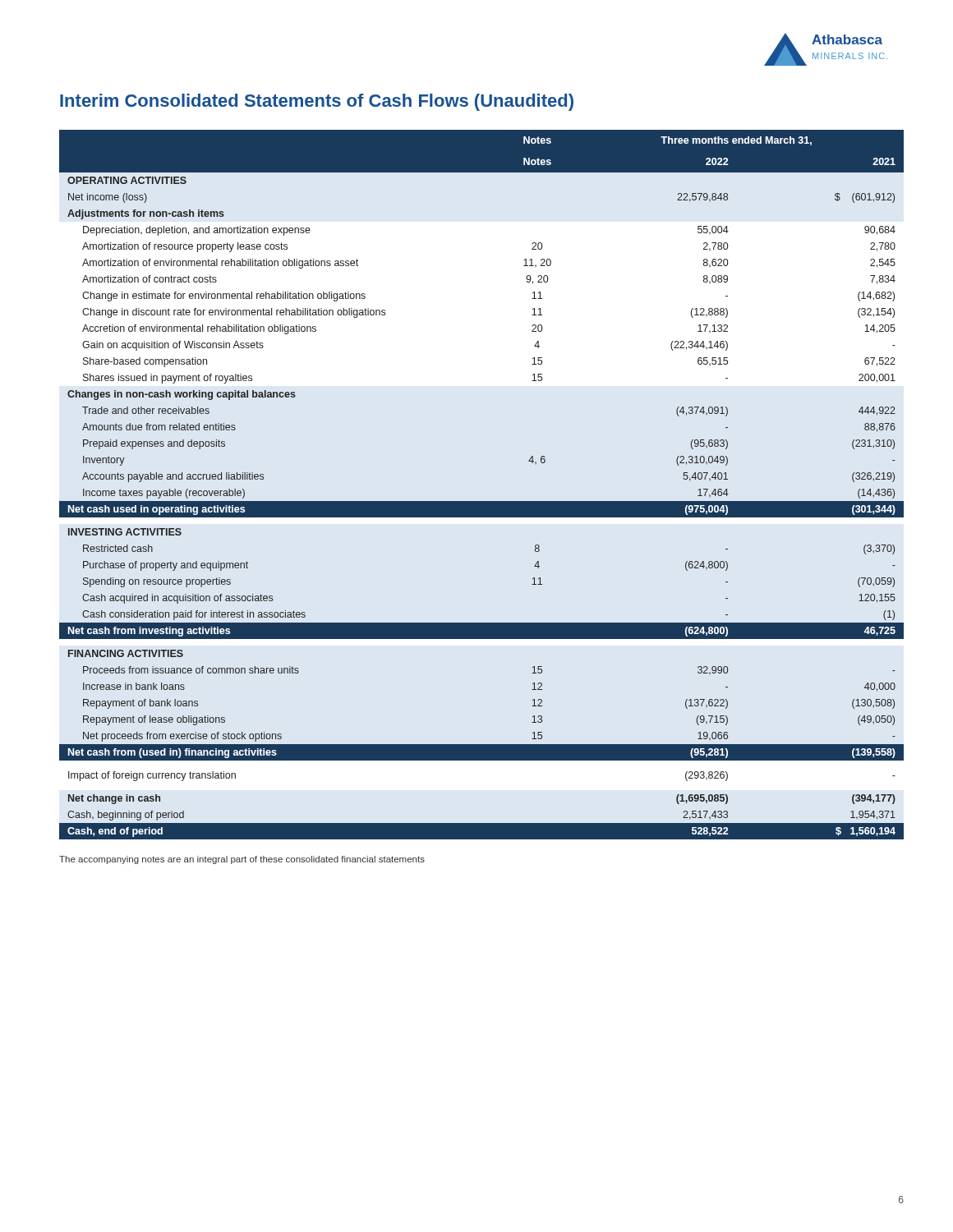Click on the table containing "Repayment of bank loans"
Viewport: 953px width, 1232px height.
[481, 485]
